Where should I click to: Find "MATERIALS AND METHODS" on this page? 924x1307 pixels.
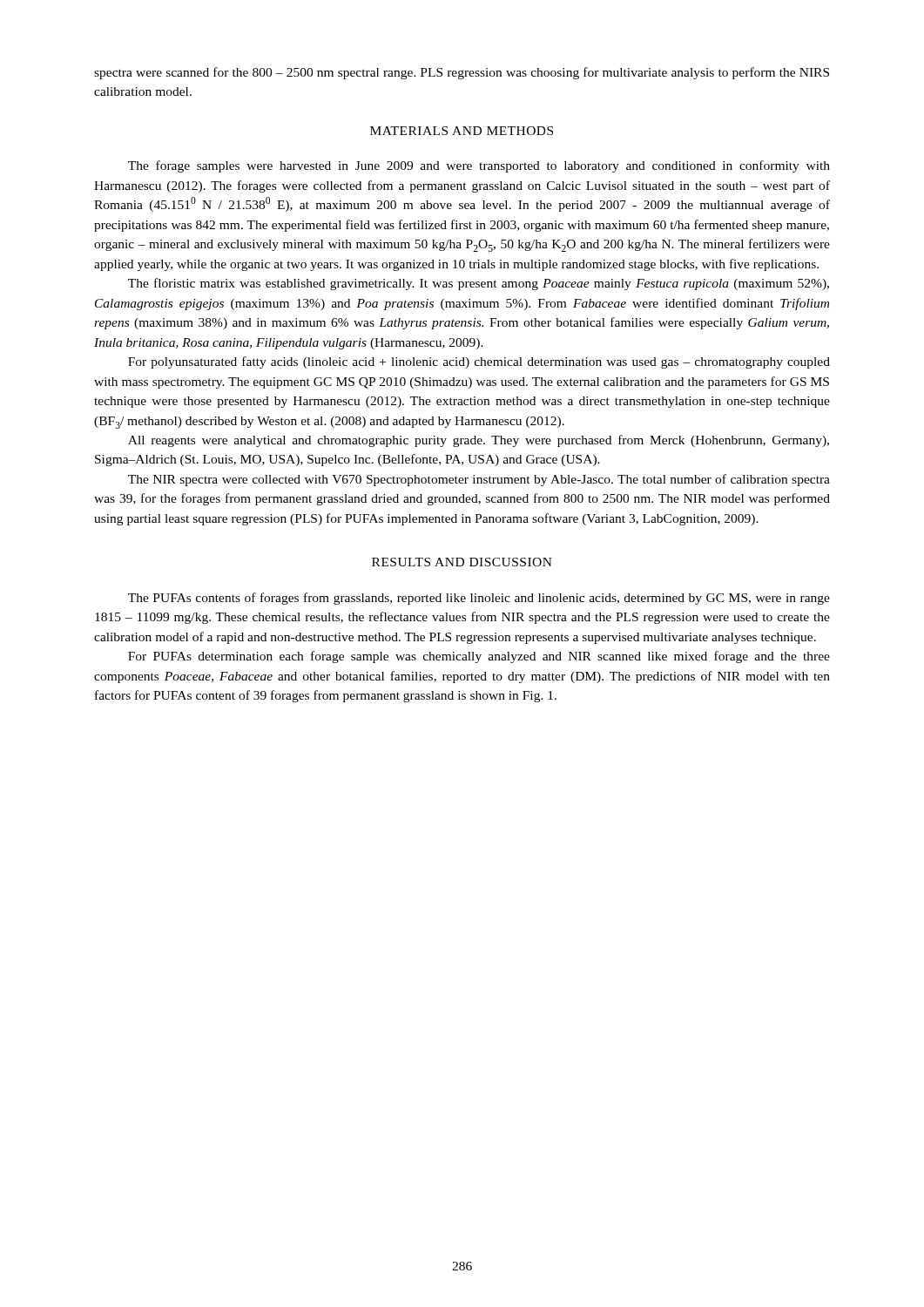click(462, 130)
